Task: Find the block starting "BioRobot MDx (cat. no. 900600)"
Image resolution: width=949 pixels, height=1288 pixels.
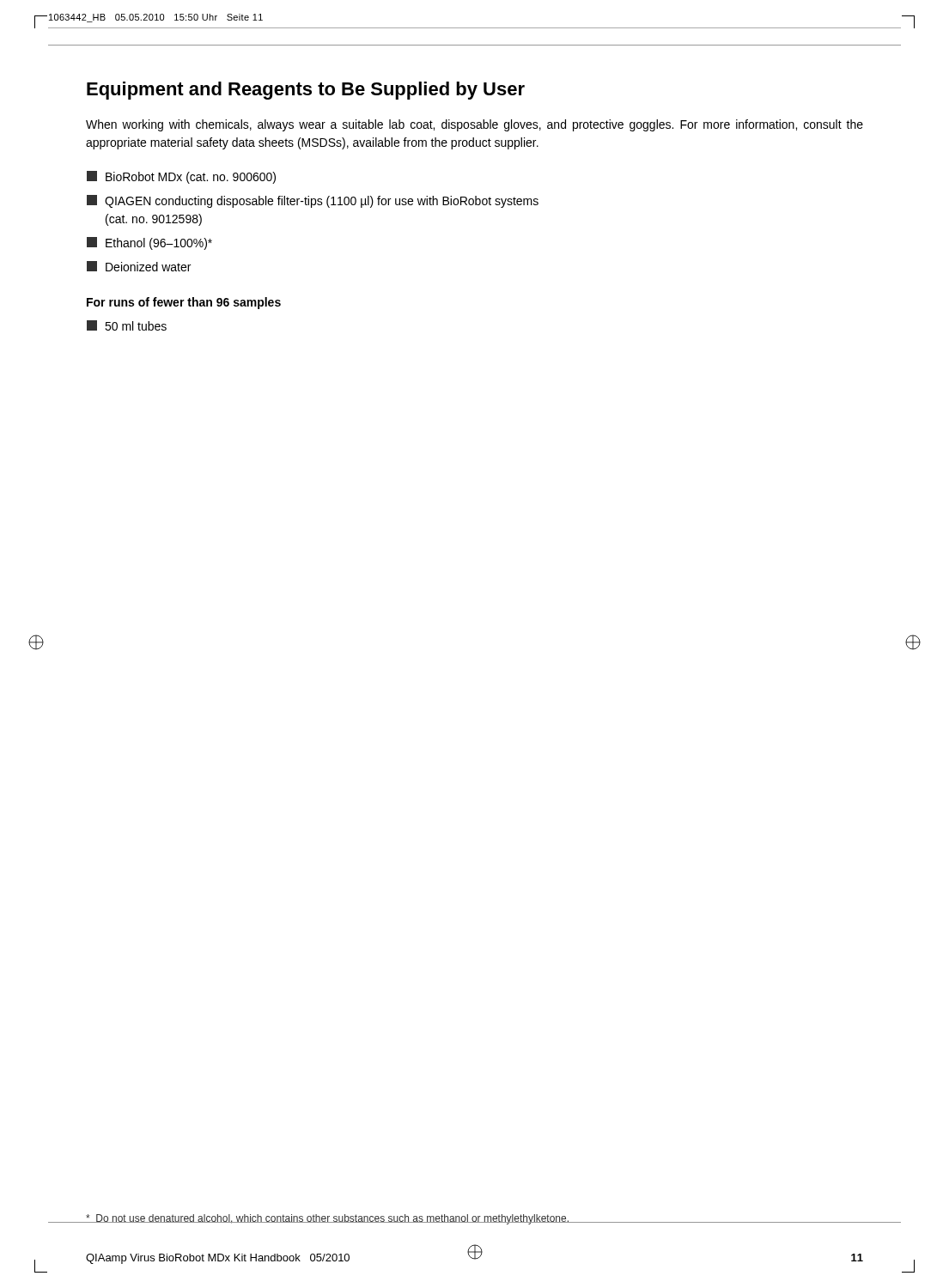Action: coord(181,177)
